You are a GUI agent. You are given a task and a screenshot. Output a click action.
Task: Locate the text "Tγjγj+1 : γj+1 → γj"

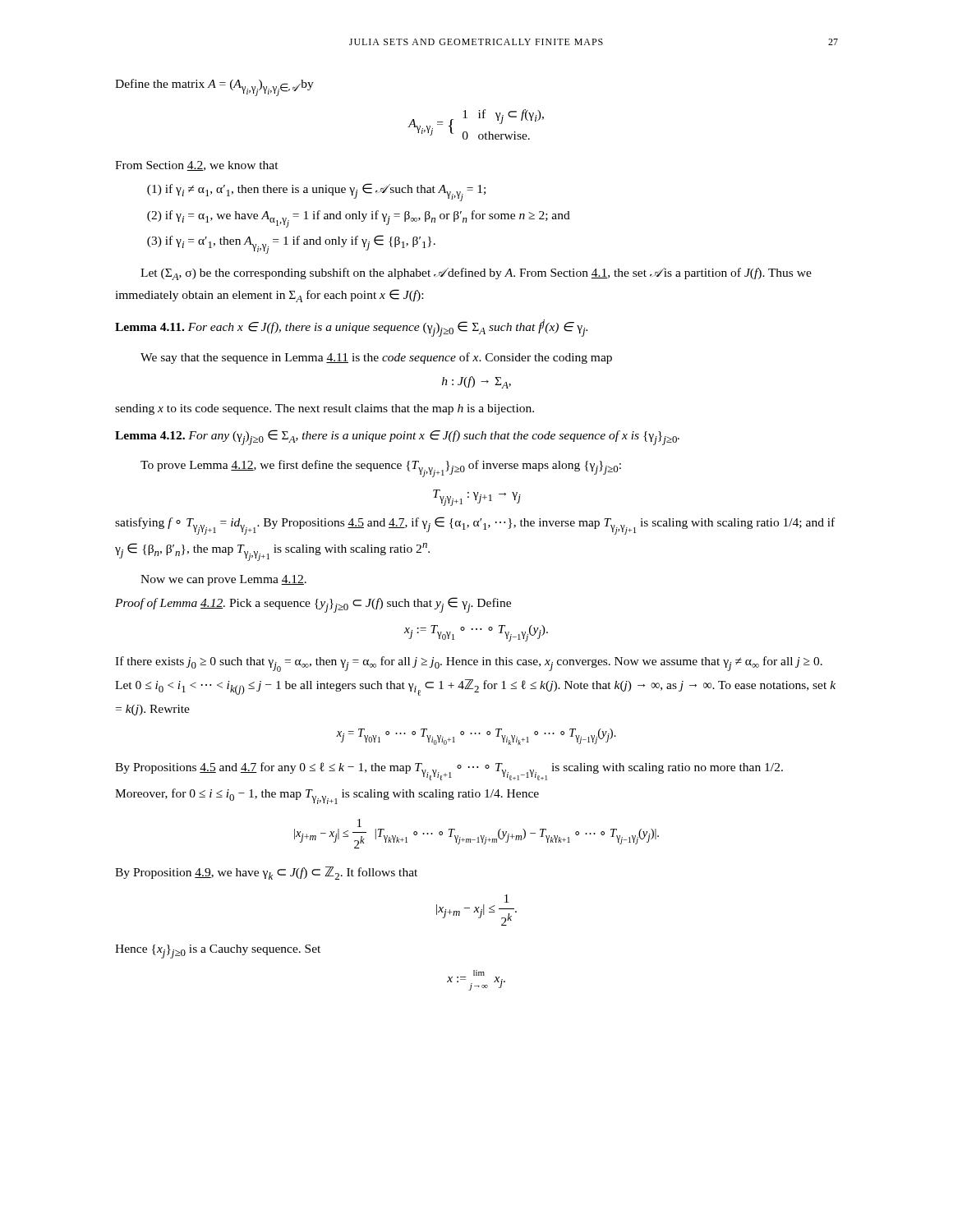tap(476, 496)
